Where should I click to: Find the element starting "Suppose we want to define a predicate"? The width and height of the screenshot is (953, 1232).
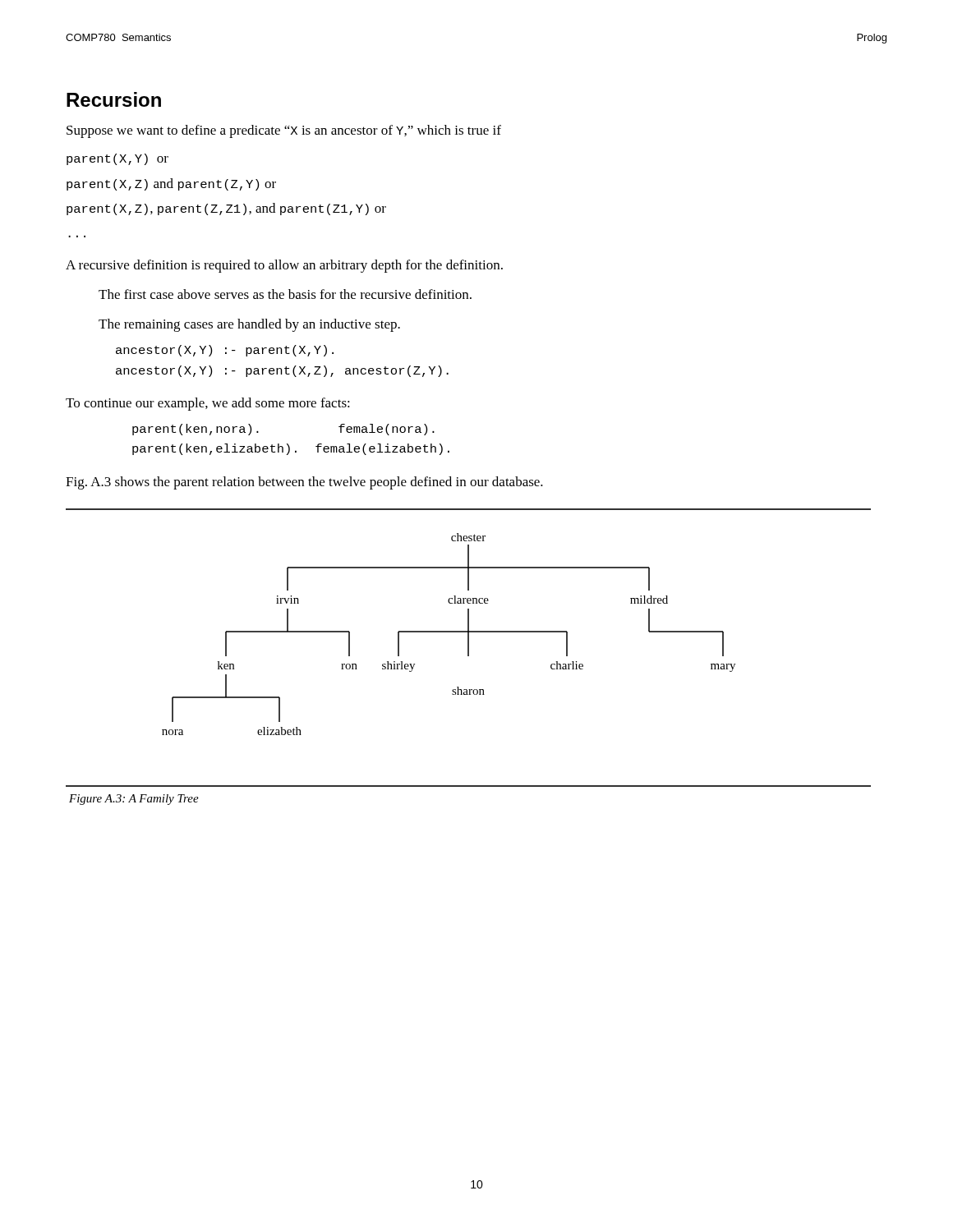tap(283, 131)
